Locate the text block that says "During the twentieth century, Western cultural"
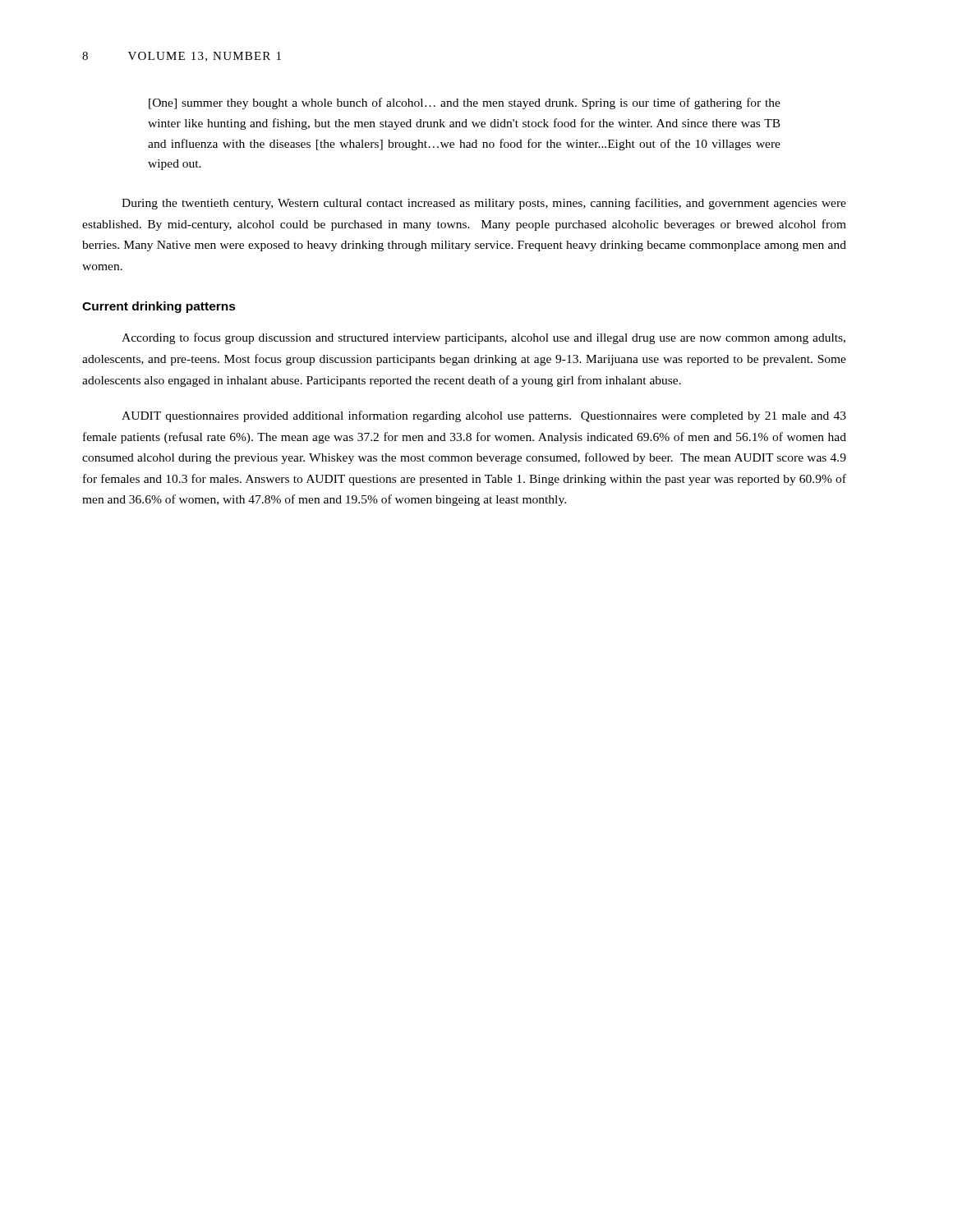Screen dimensions: 1232x953 464,234
